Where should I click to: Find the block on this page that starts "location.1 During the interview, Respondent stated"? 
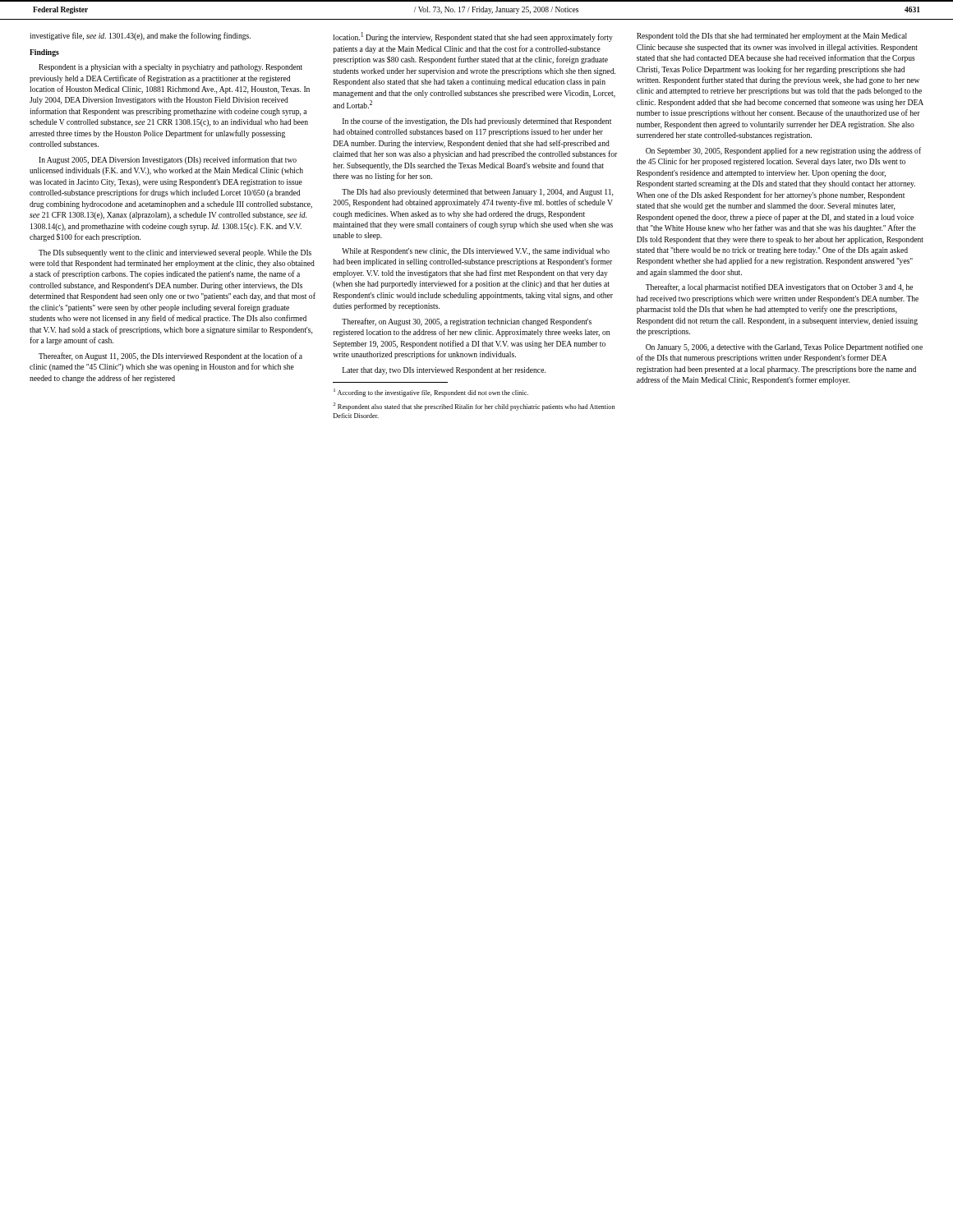click(474, 71)
